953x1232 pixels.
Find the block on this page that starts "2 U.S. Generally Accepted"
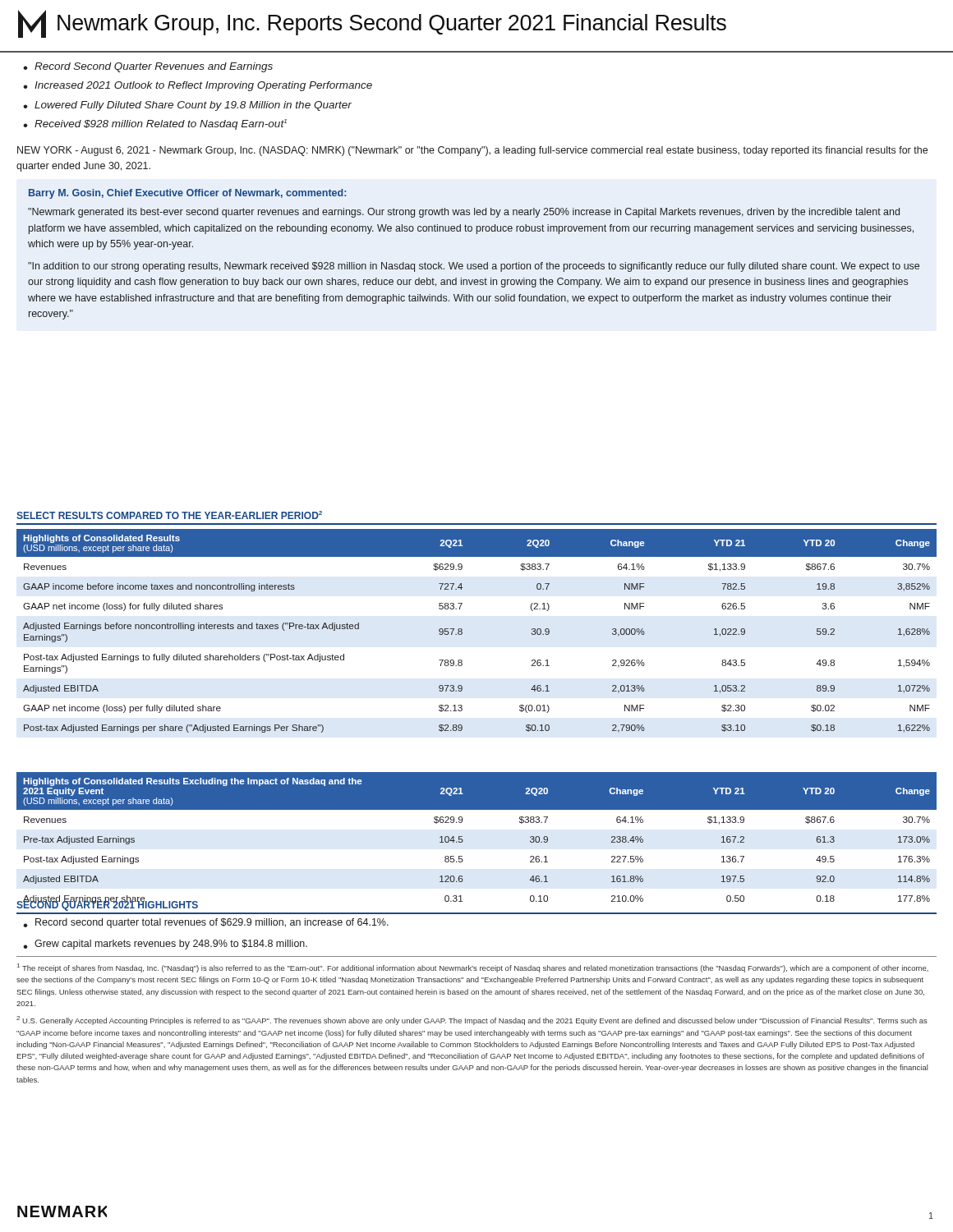click(472, 1049)
